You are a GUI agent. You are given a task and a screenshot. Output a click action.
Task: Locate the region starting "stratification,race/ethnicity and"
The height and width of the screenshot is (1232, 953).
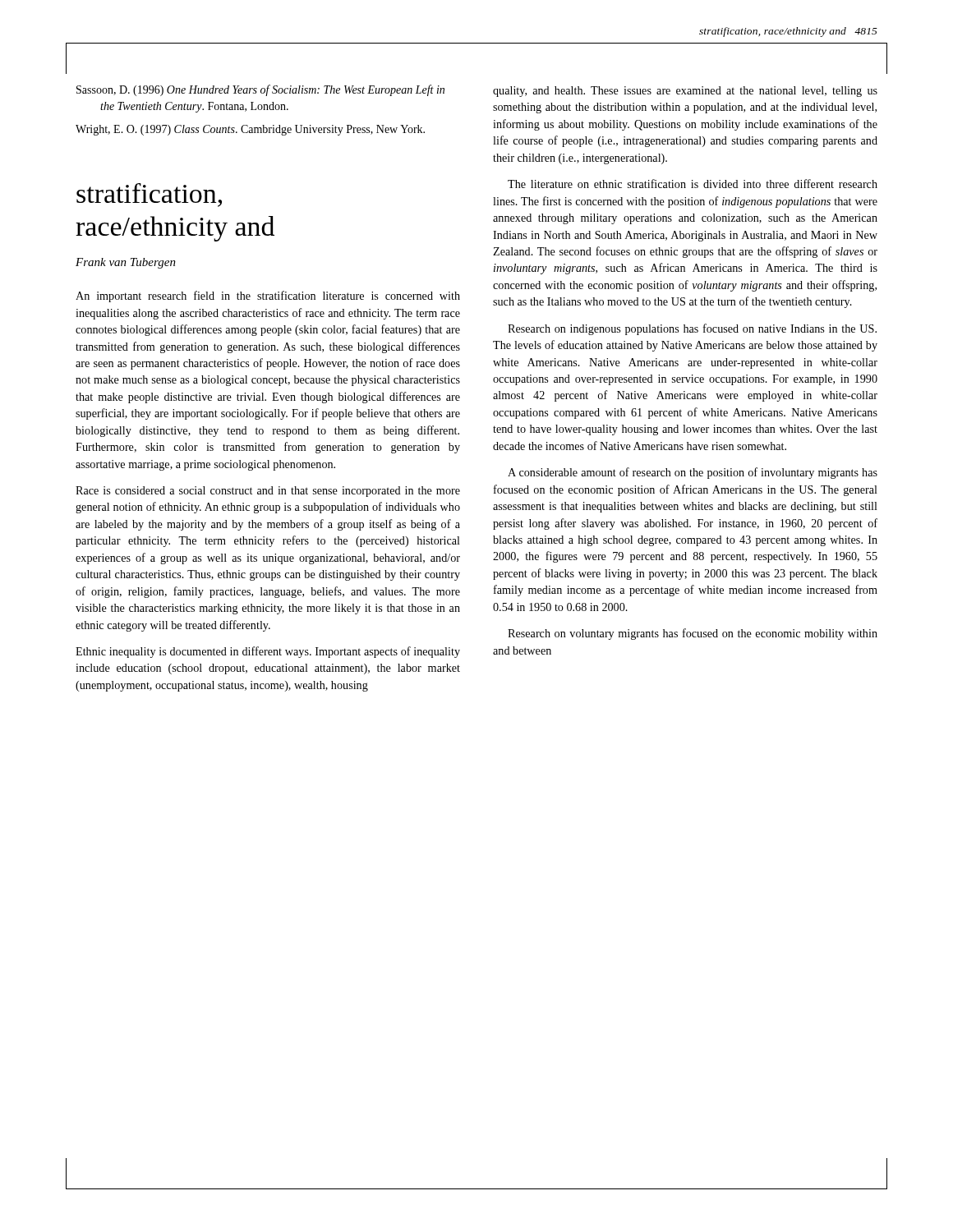[268, 211]
